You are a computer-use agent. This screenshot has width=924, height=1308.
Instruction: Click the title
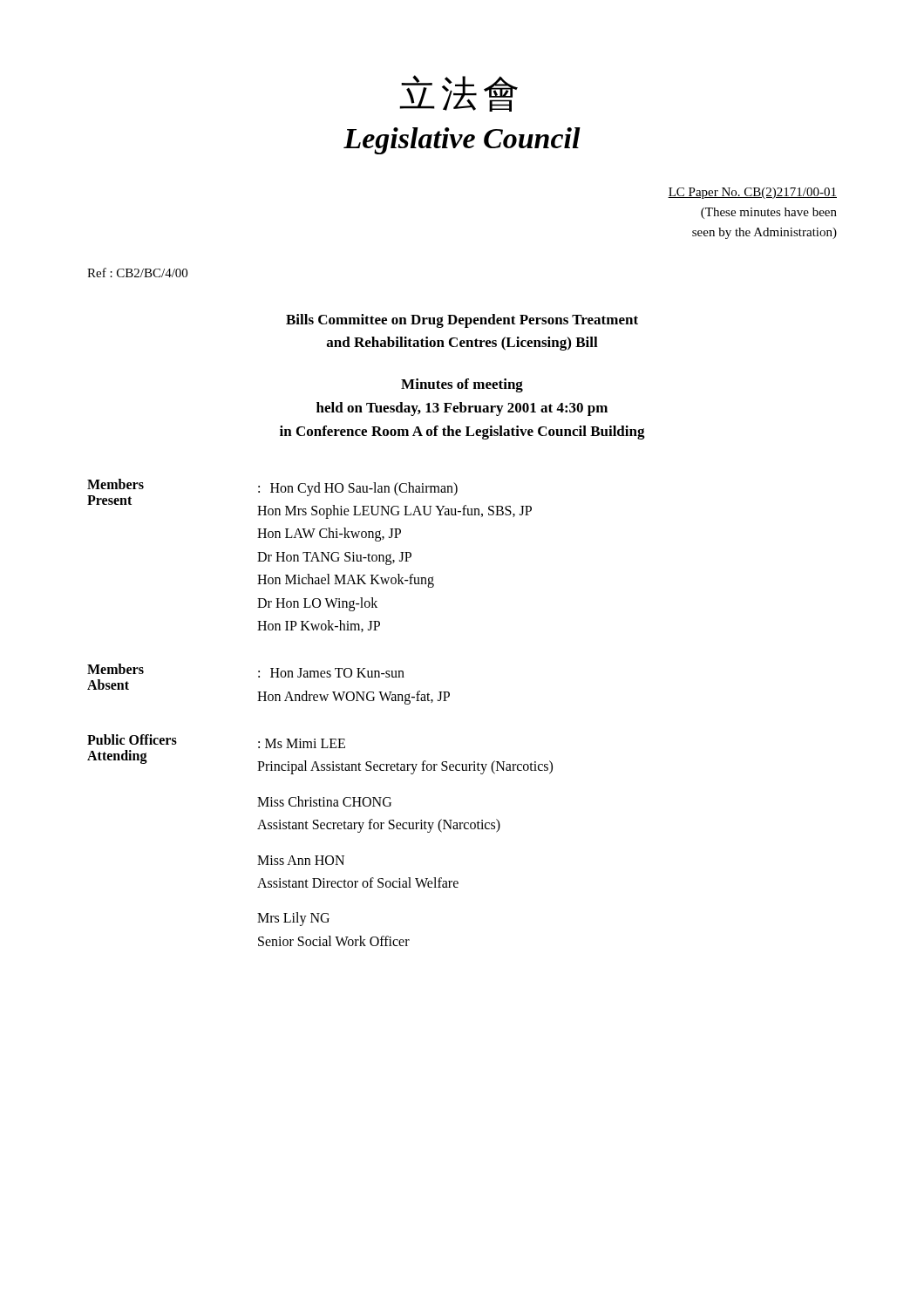click(x=462, y=112)
